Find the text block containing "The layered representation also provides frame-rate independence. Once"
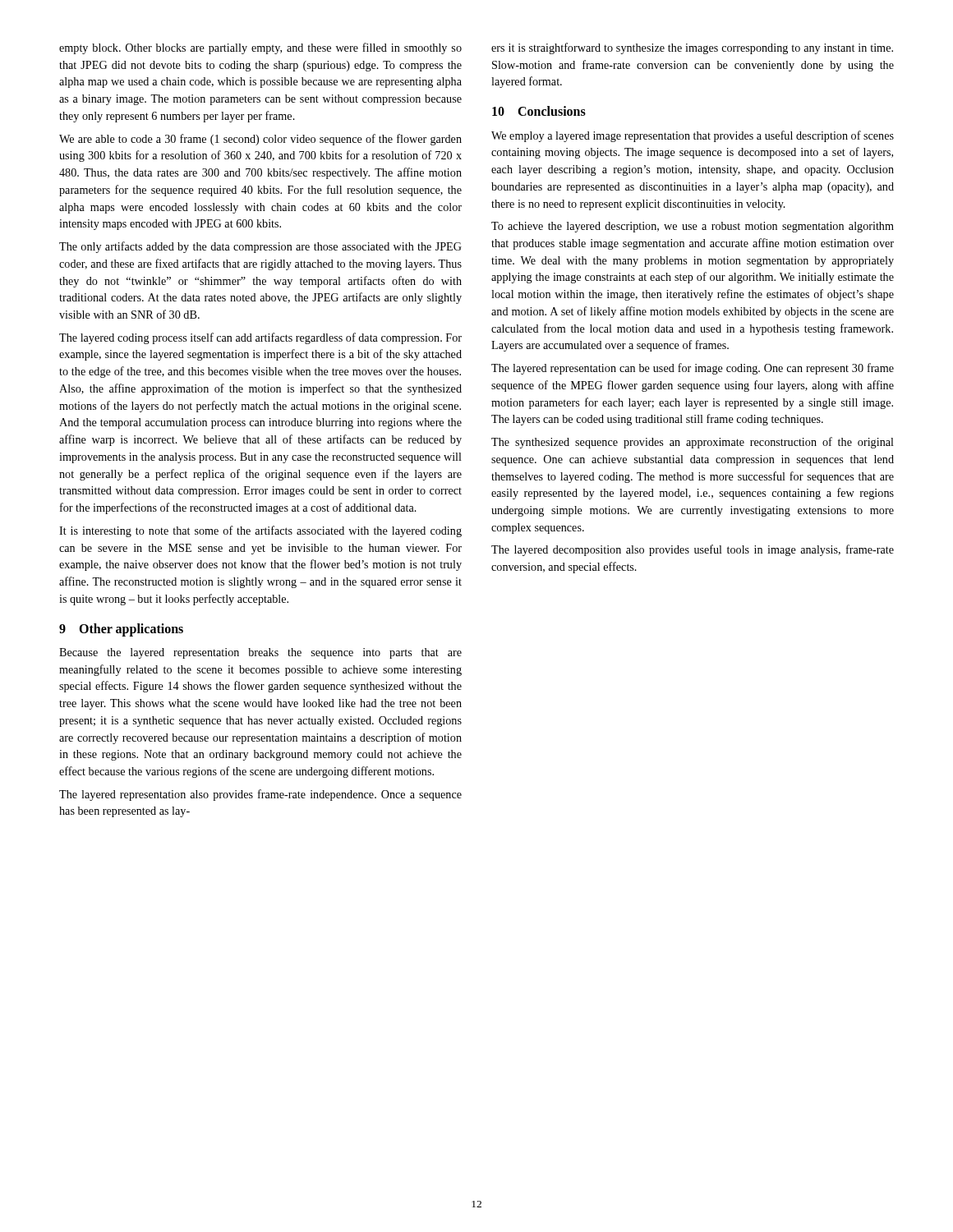 260,803
